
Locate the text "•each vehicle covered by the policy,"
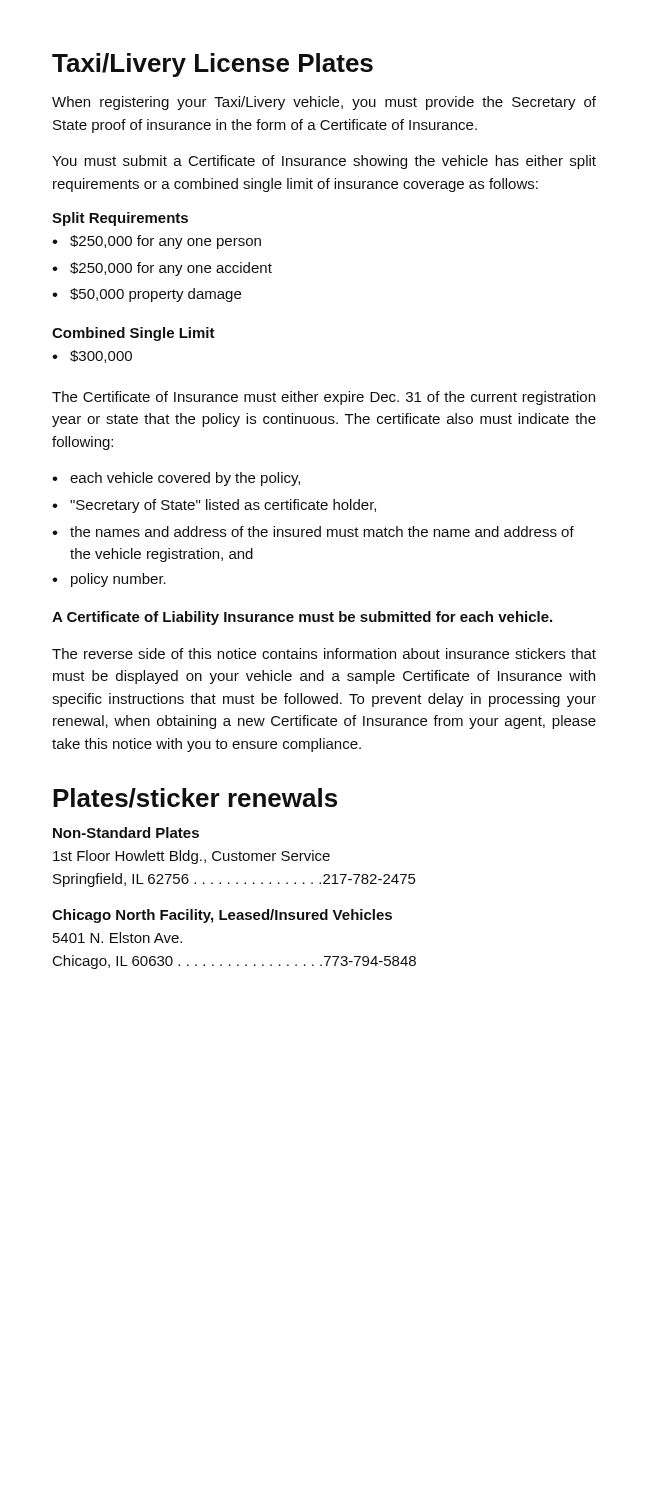[x=176, y=479]
